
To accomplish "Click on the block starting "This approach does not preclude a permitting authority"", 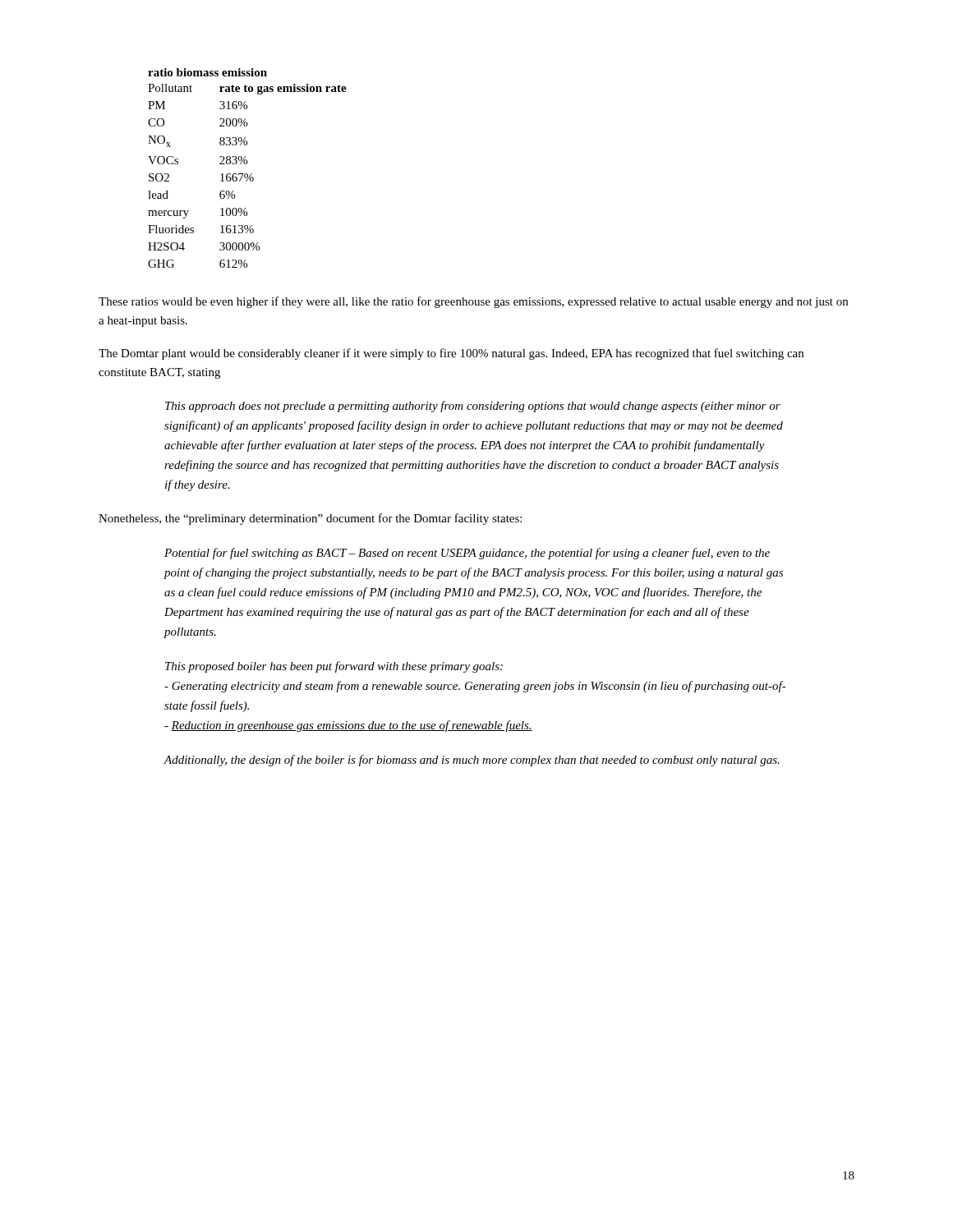I will tap(473, 445).
